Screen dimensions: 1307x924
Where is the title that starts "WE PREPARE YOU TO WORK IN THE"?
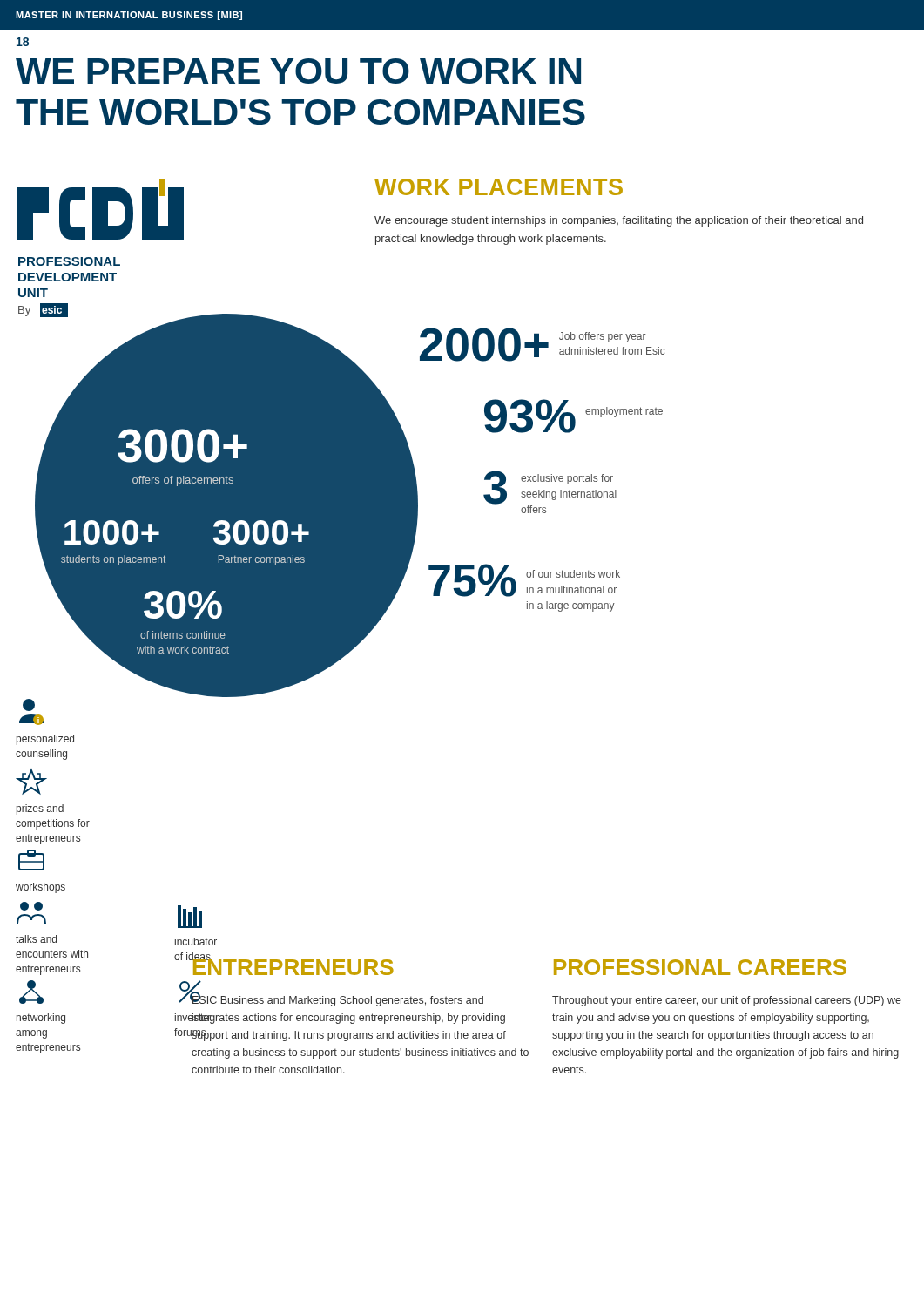[301, 92]
